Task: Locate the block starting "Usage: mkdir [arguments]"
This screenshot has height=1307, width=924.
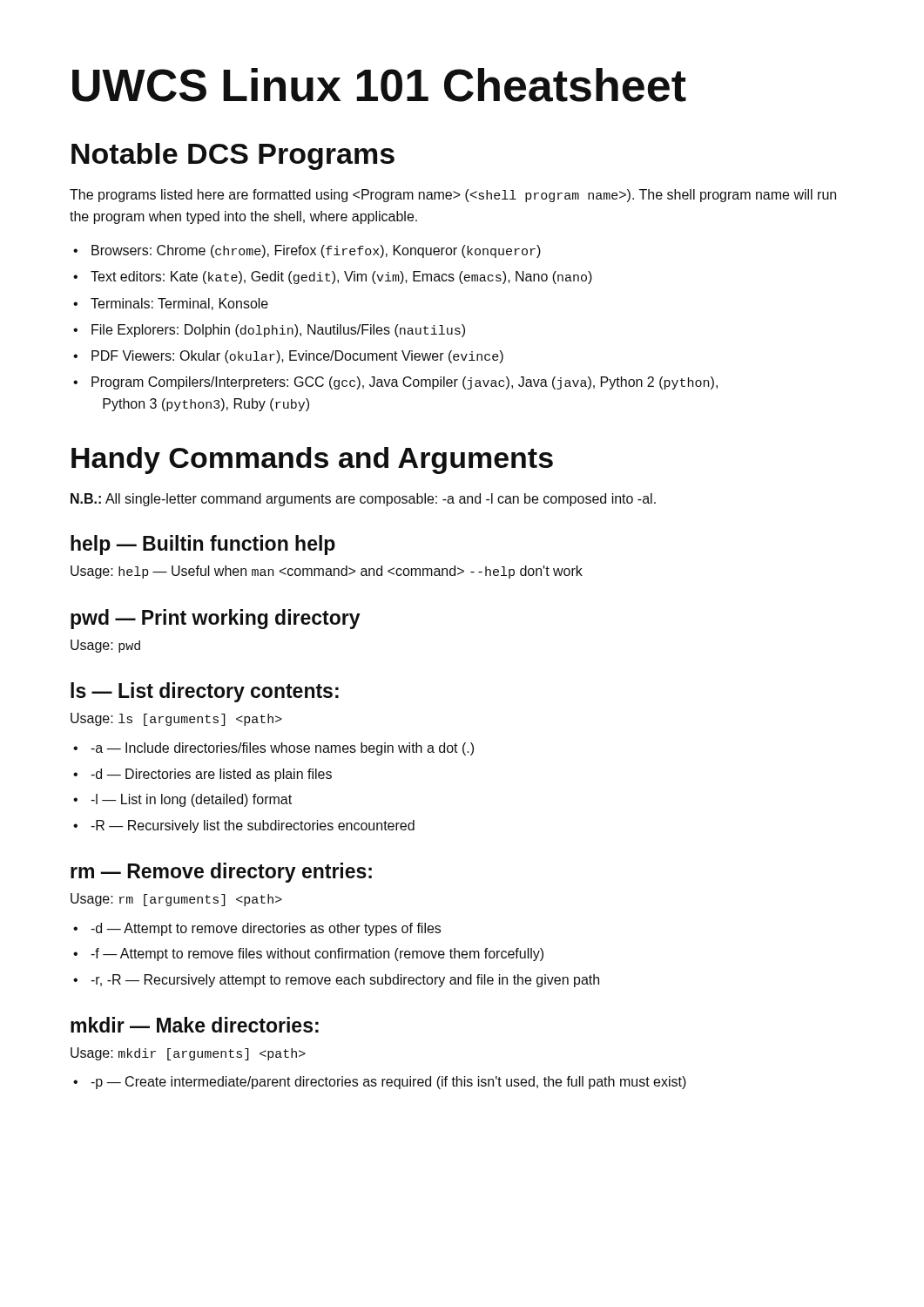Action: [188, 1054]
